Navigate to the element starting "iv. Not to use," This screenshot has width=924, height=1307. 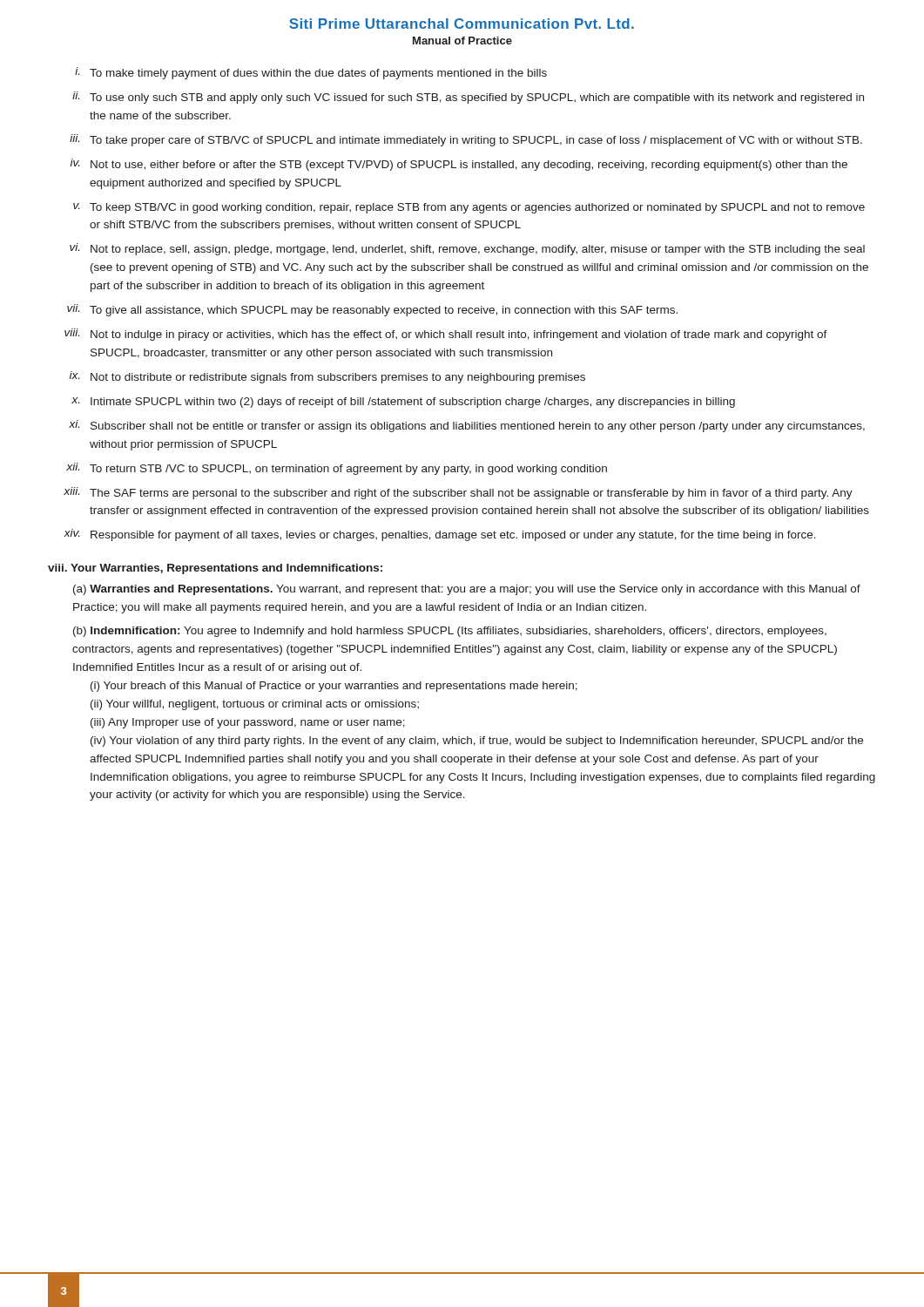coord(462,175)
